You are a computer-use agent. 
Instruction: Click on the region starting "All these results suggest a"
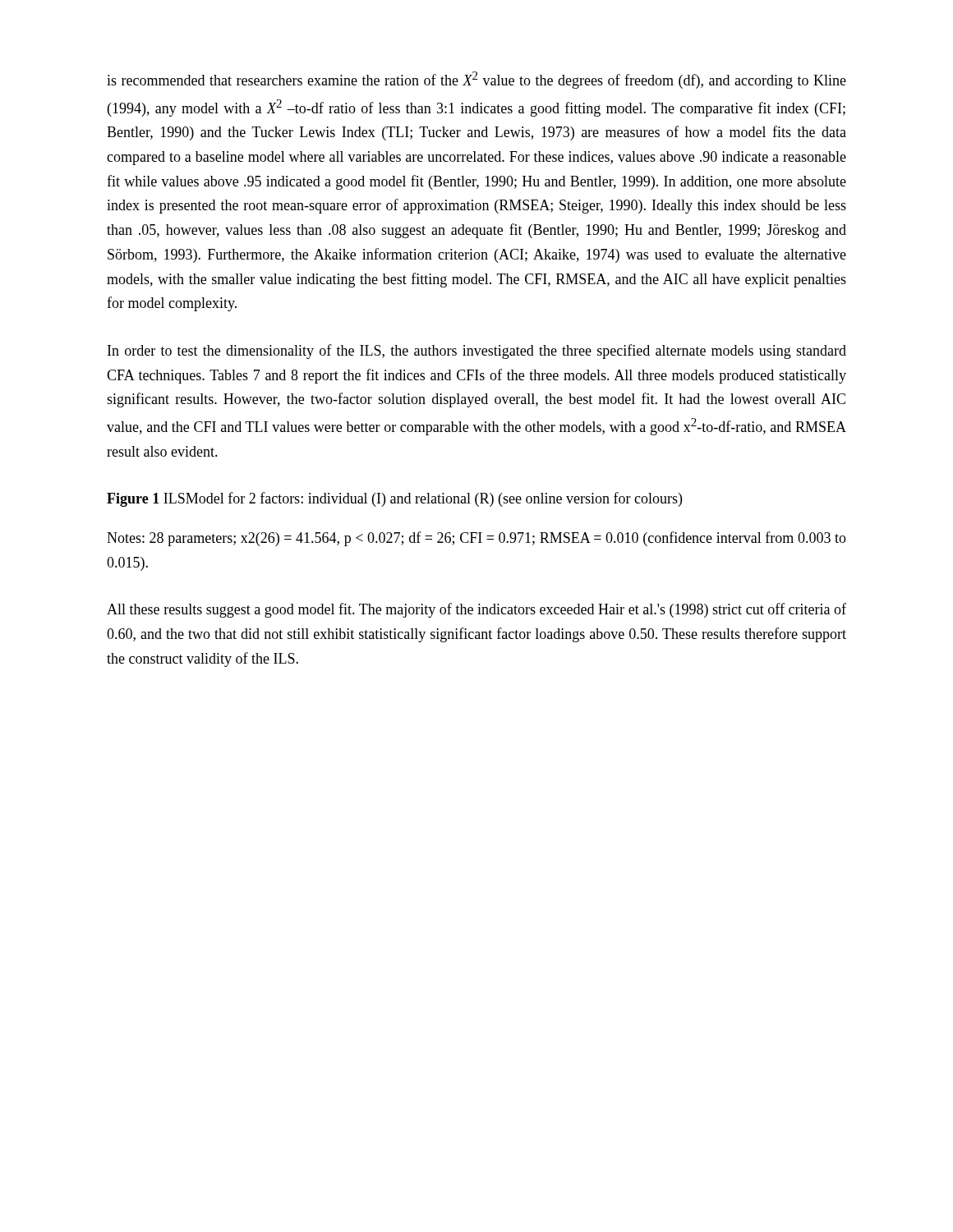click(x=476, y=634)
